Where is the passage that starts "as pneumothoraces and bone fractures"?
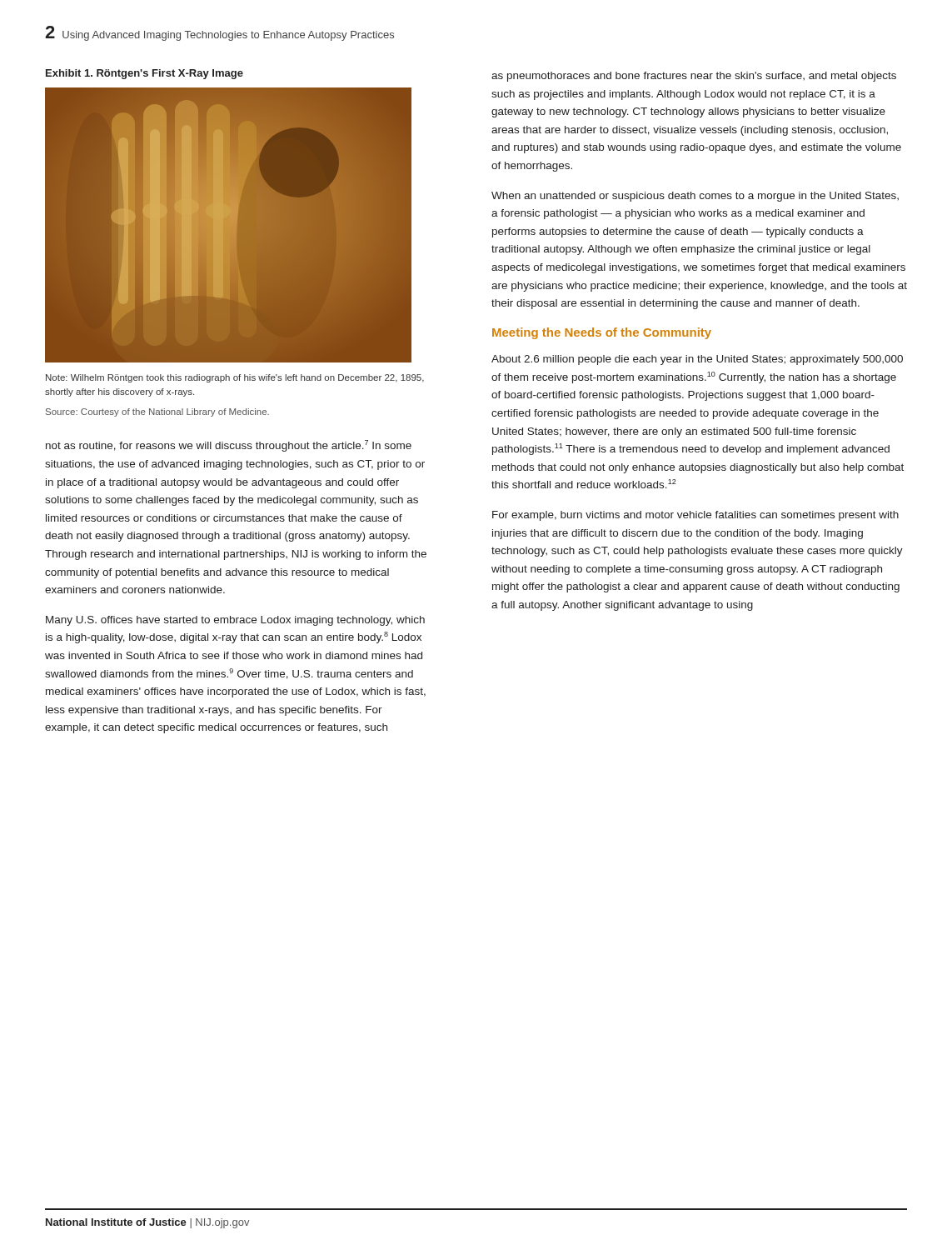The width and height of the screenshot is (952, 1250). 700,121
